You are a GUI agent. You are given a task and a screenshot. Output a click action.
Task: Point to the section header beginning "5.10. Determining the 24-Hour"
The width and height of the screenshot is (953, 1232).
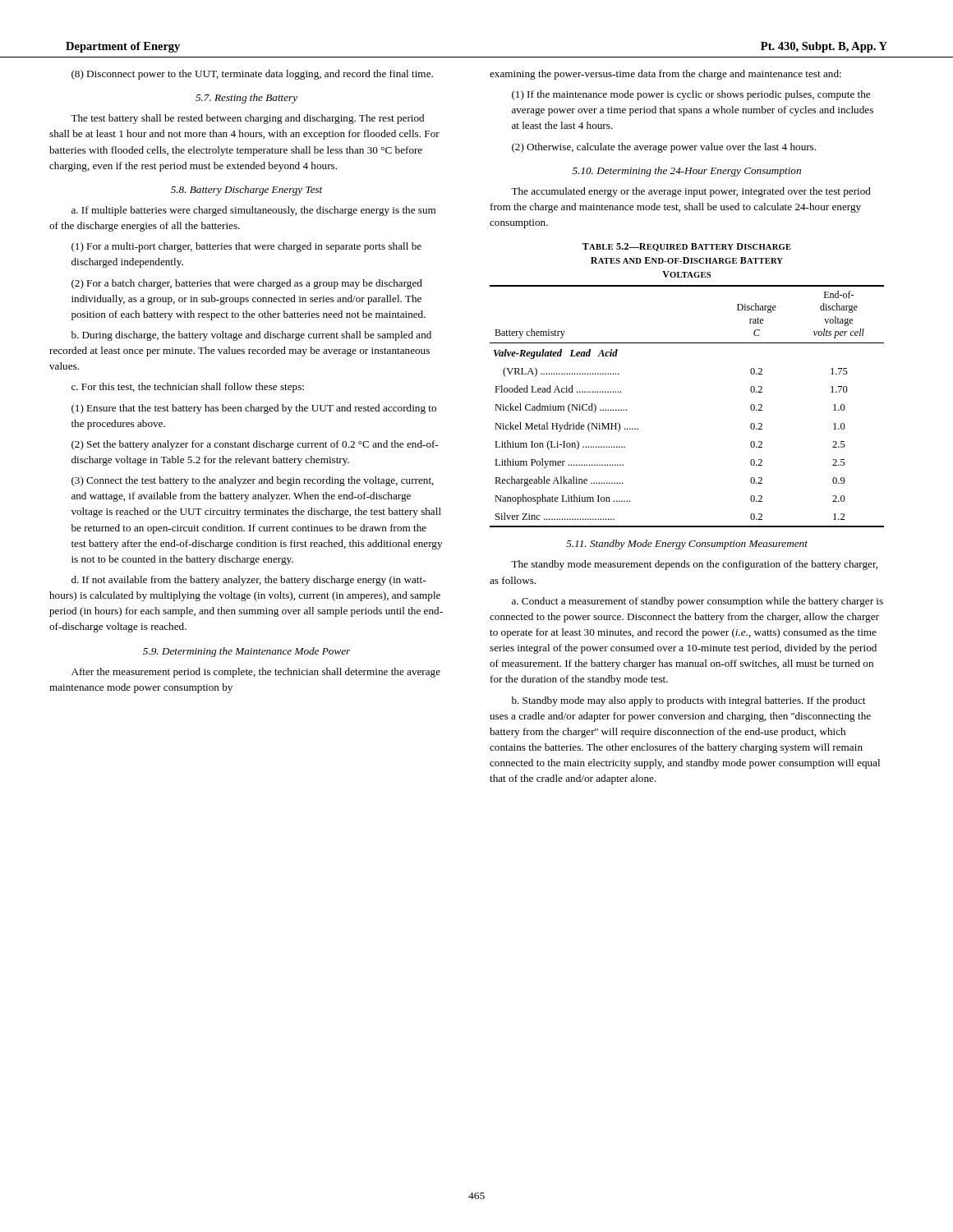(x=687, y=170)
